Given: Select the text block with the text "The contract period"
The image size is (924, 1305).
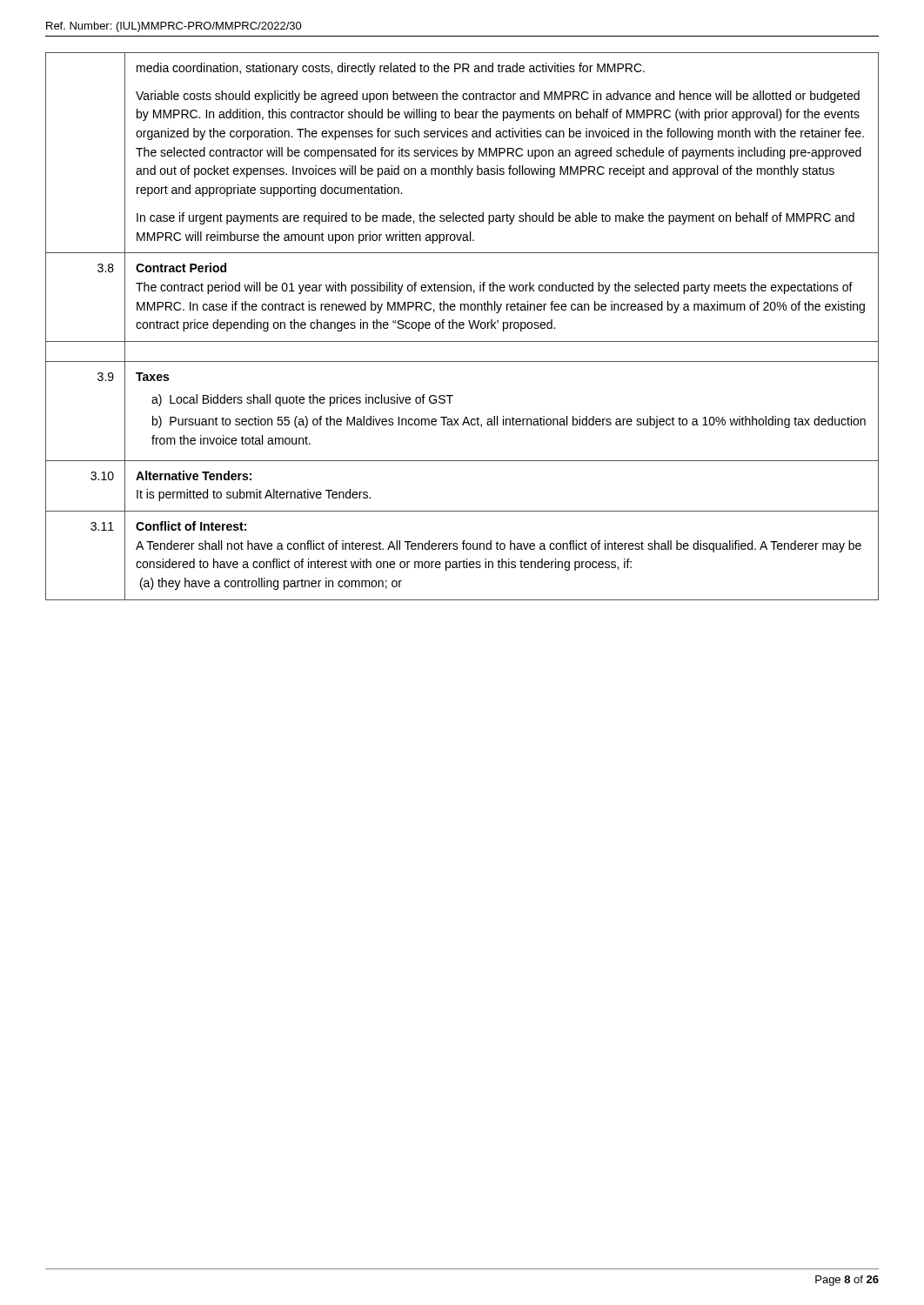Looking at the screenshot, I should pyautogui.click(x=501, y=306).
